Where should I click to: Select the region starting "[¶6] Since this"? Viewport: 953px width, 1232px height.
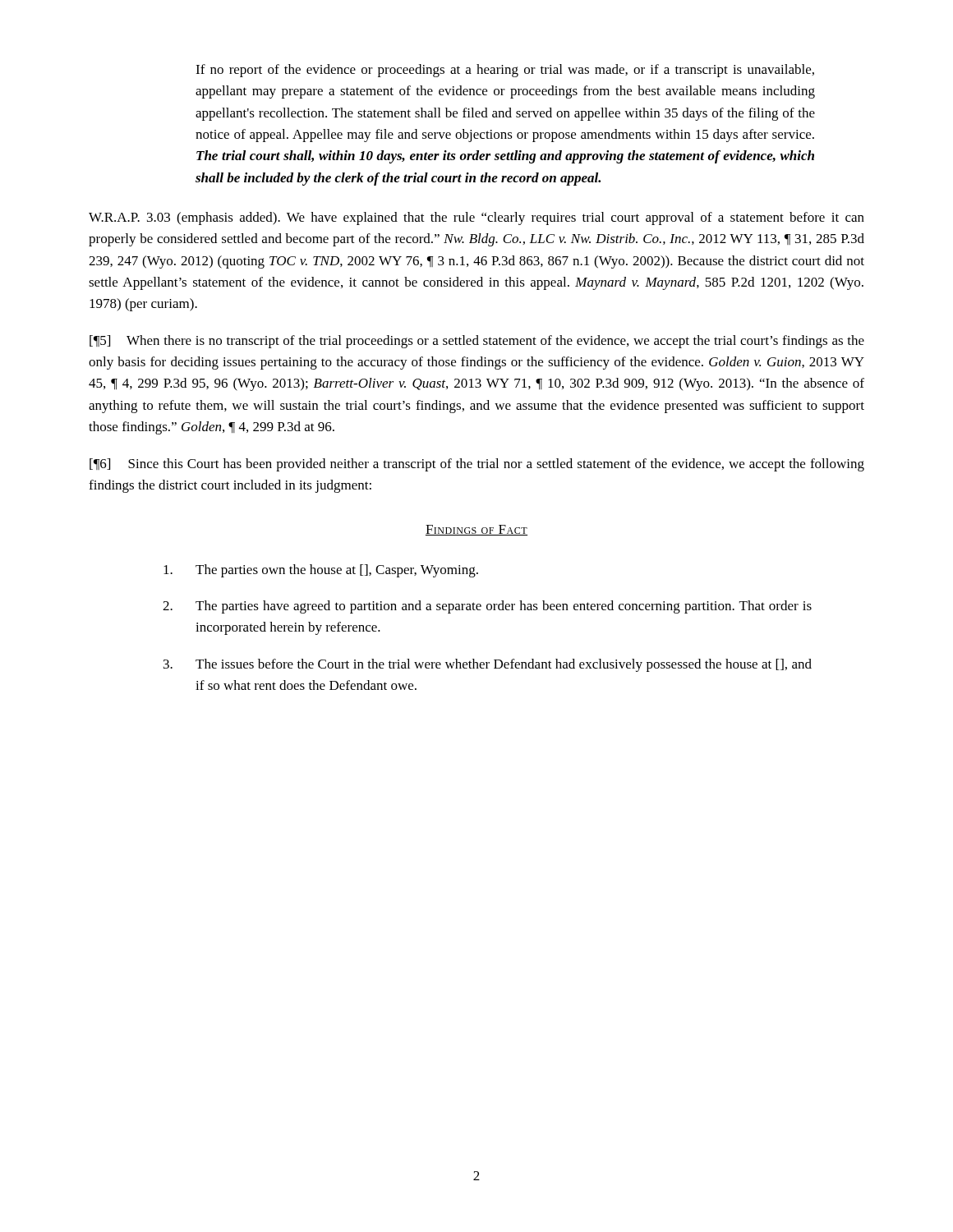point(476,474)
